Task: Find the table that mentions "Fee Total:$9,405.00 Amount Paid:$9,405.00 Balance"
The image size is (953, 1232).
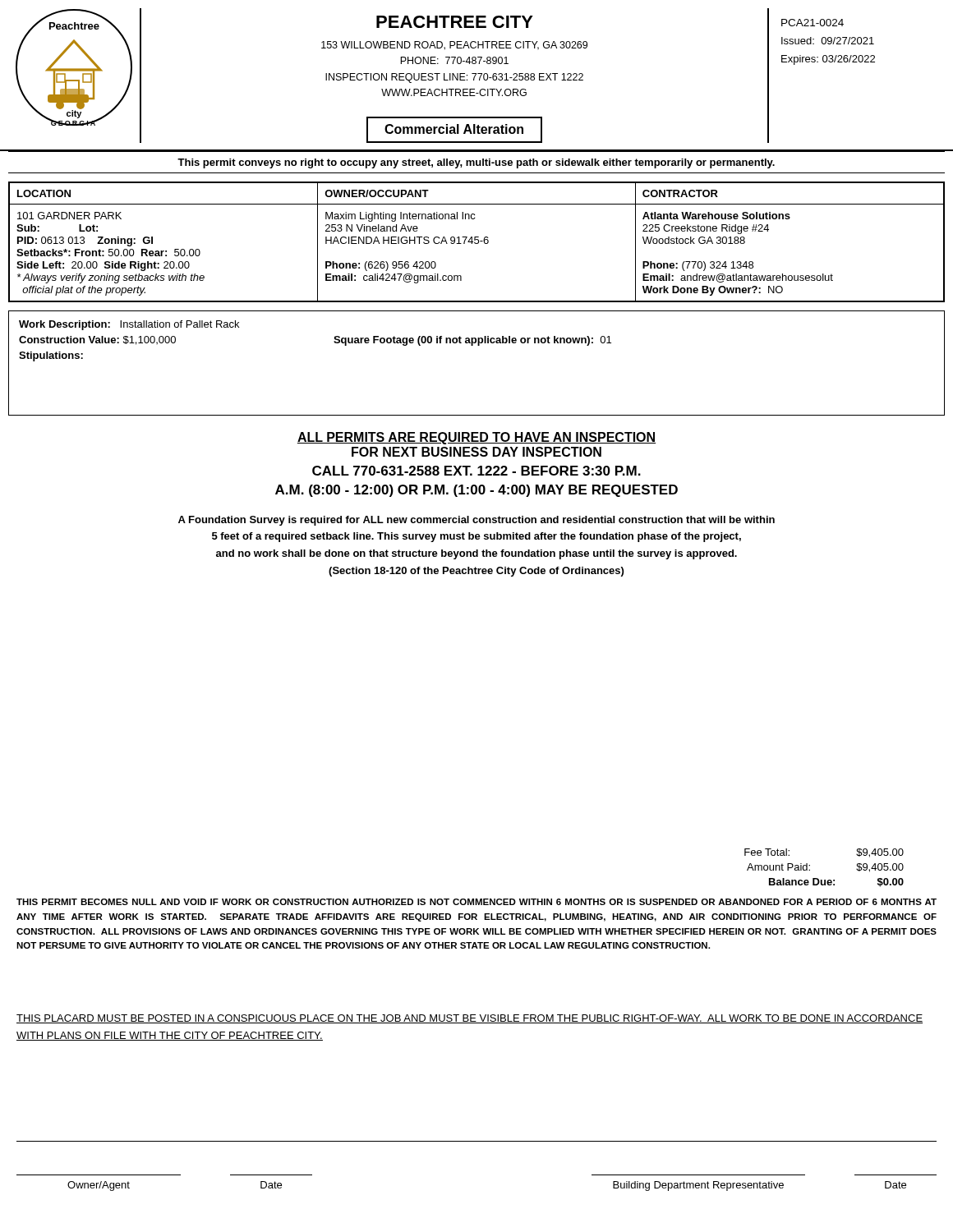Action: pyautogui.click(x=824, y=868)
